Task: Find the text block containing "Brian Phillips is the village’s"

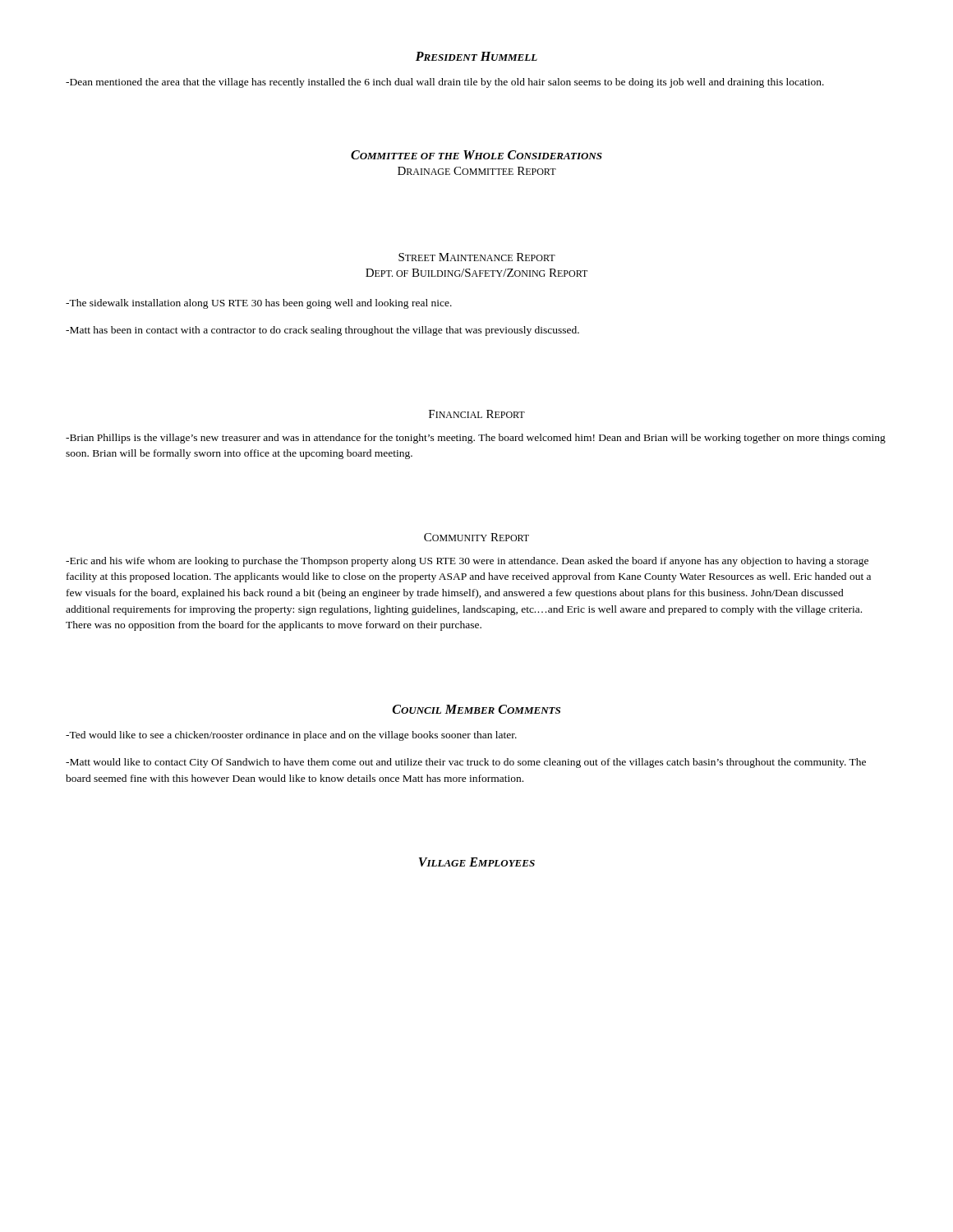Action: (x=476, y=445)
